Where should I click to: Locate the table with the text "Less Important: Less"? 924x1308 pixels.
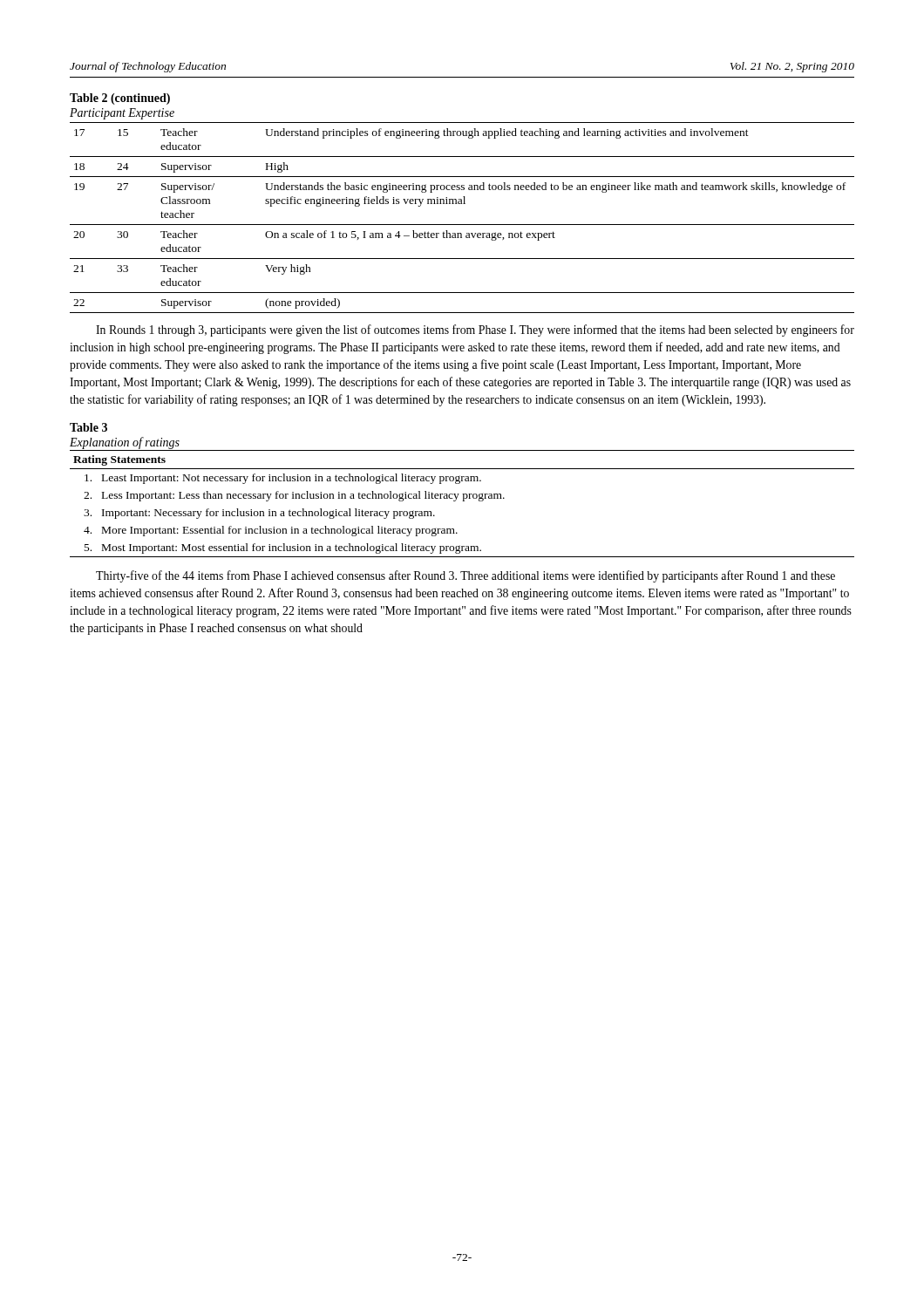[x=462, y=504]
